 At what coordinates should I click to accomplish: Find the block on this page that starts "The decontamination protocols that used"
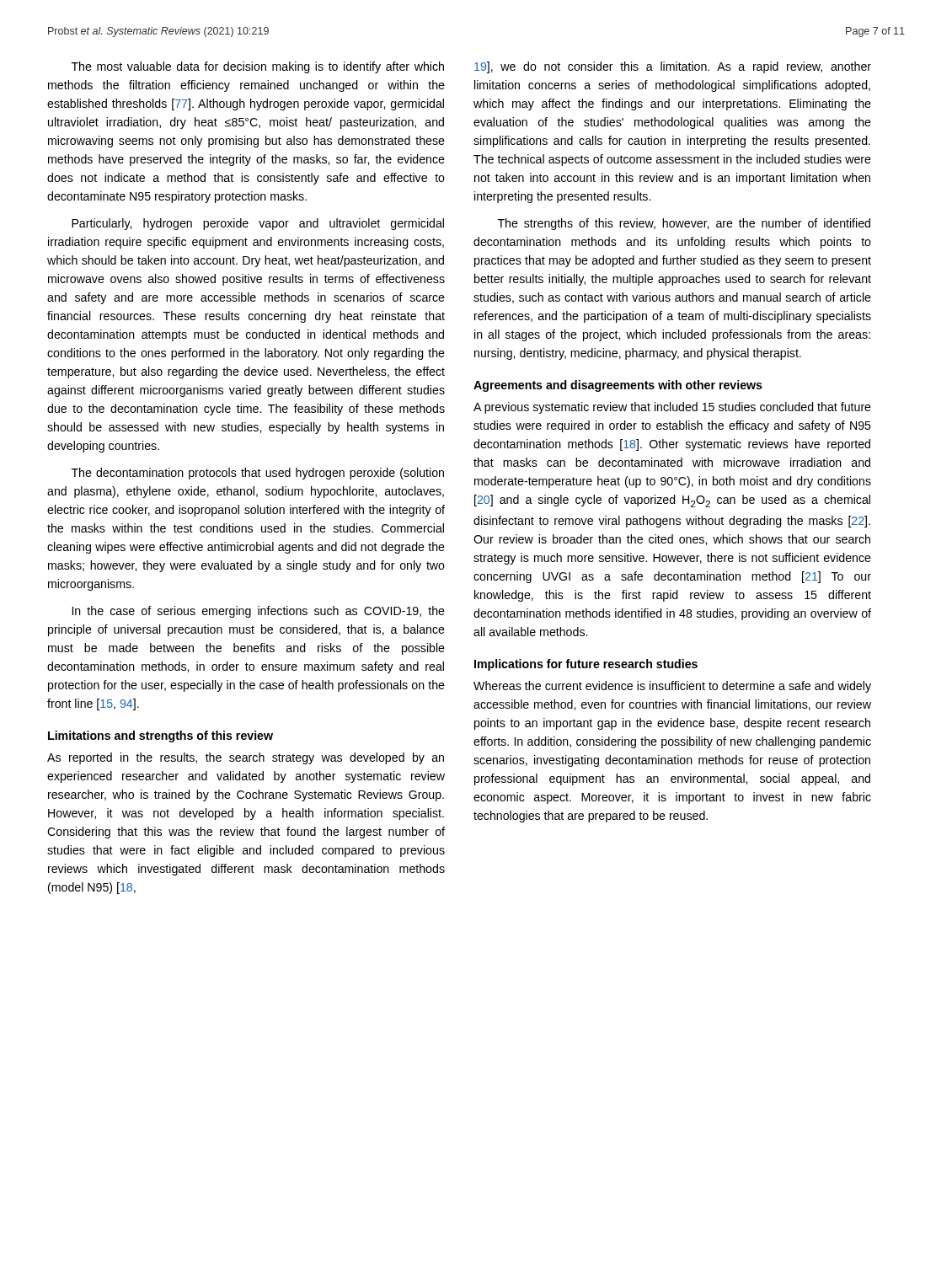coord(246,528)
